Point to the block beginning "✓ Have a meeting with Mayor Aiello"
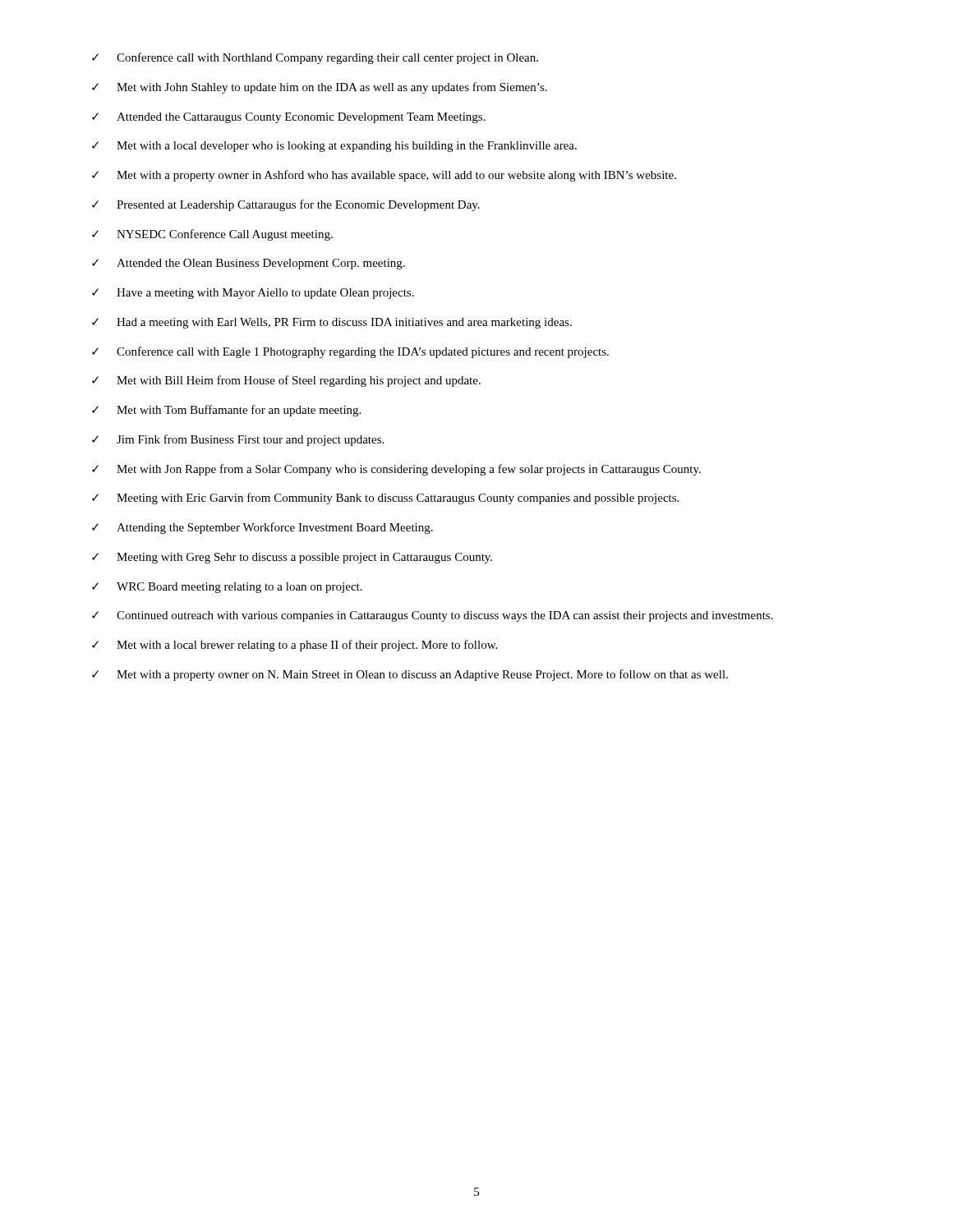953x1232 pixels. pyautogui.click(x=253, y=294)
